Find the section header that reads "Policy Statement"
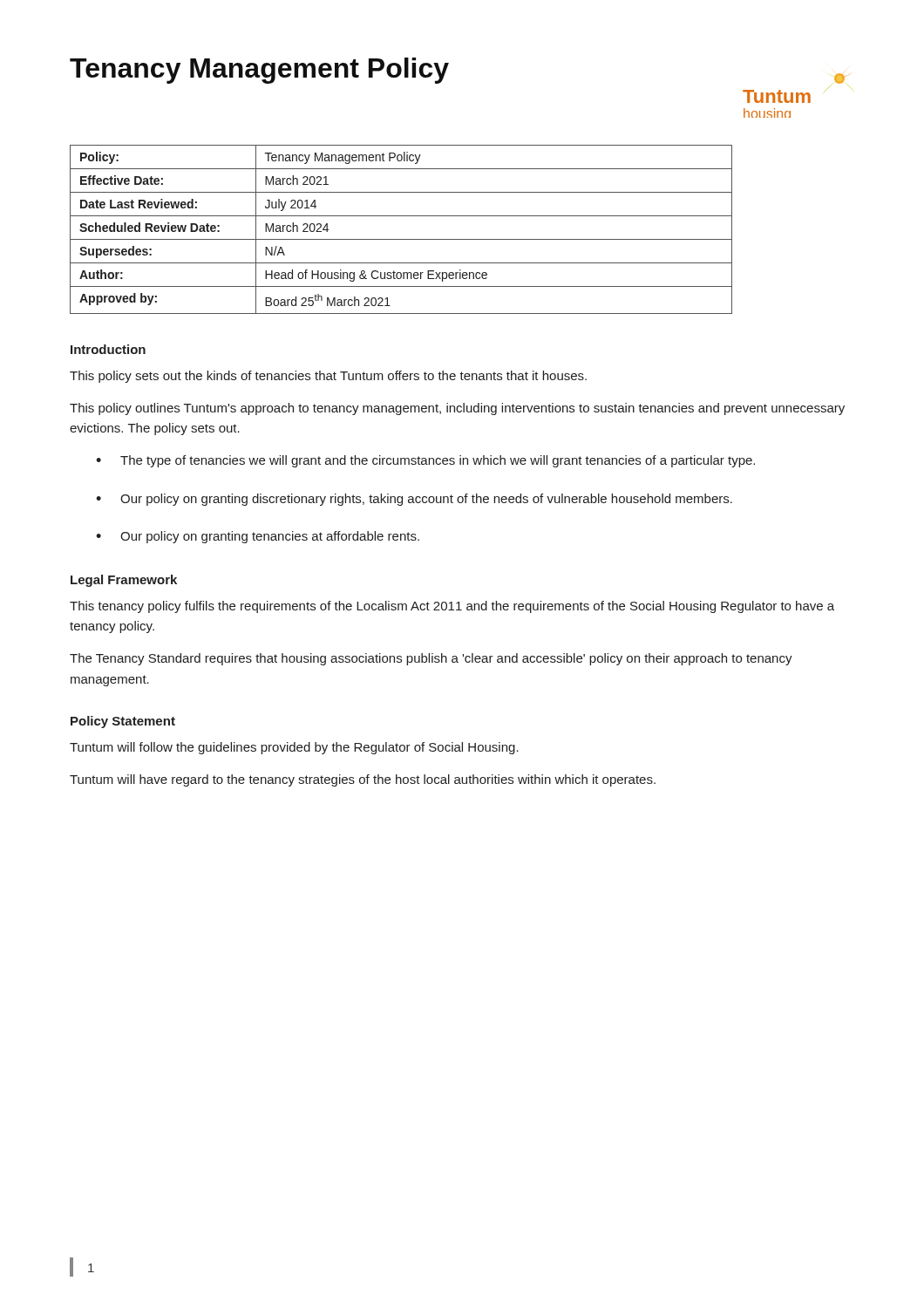Image resolution: width=924 pixels, height=1308 pixels. pos(122,721)
